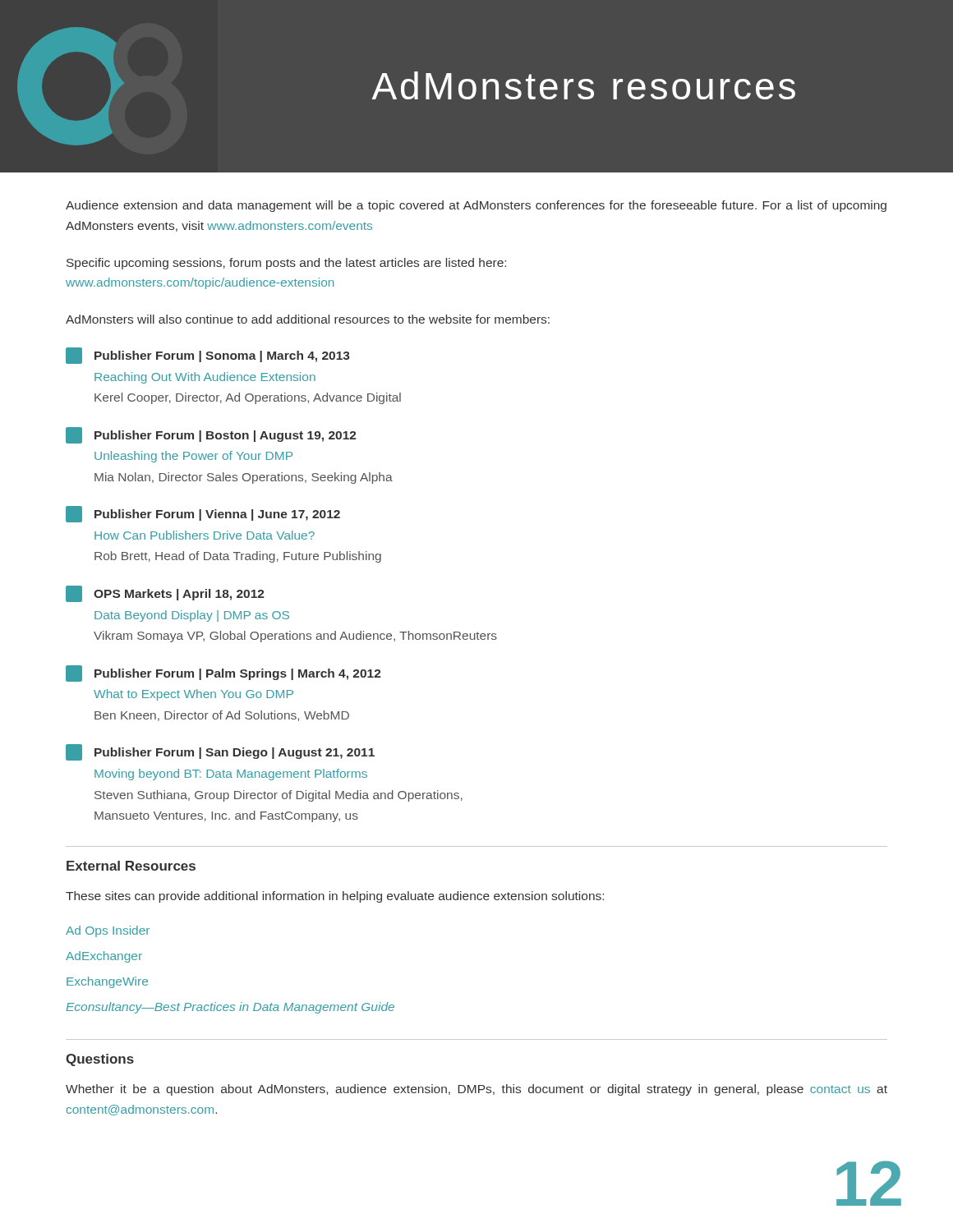Navigate to the text starting "Whether it be a question about AdMonsters,"
Screen dimensions: 1232x953
click(x=476, y=1099)
